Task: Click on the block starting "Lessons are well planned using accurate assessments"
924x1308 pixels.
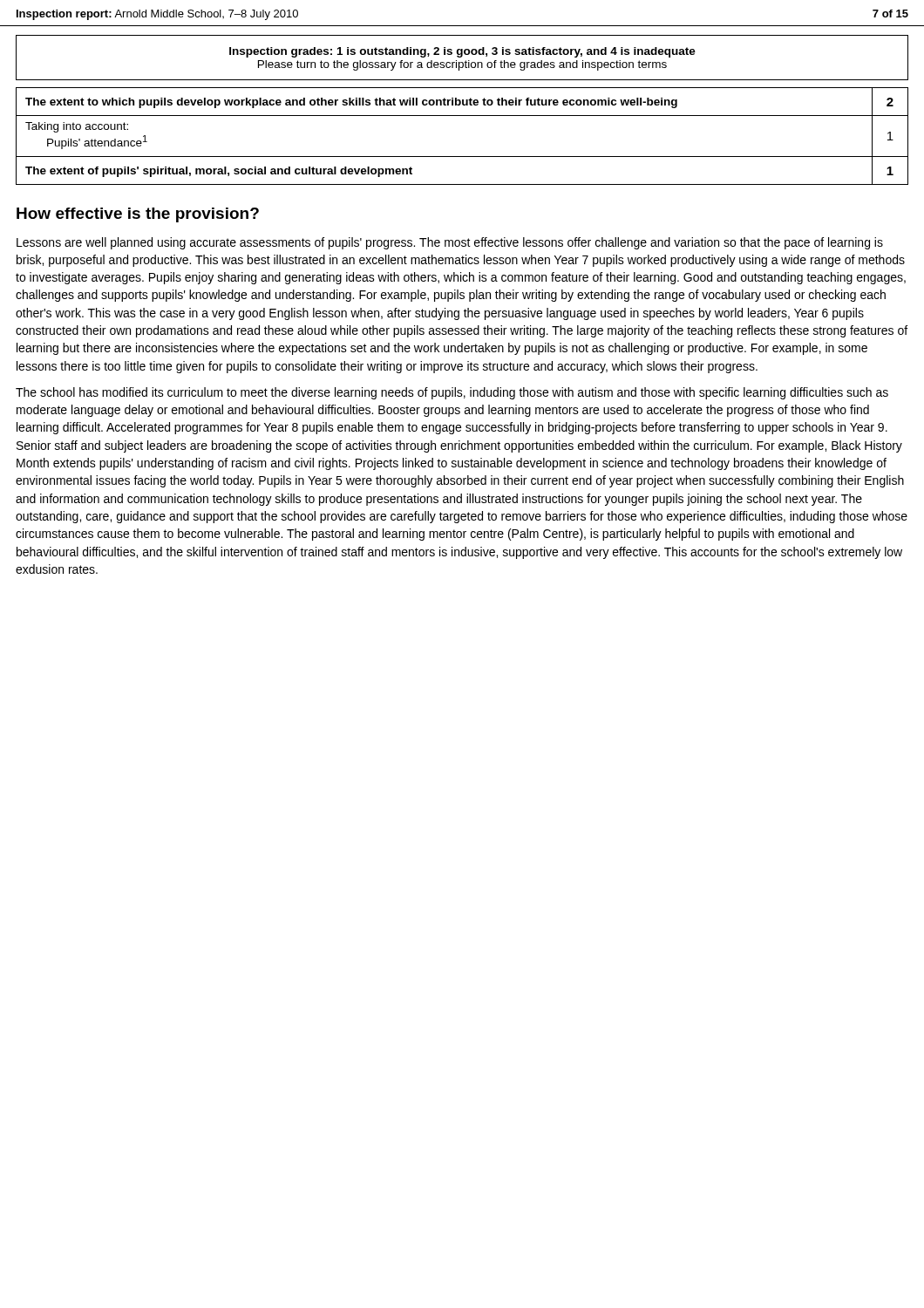Action: [x=462, y=304]
